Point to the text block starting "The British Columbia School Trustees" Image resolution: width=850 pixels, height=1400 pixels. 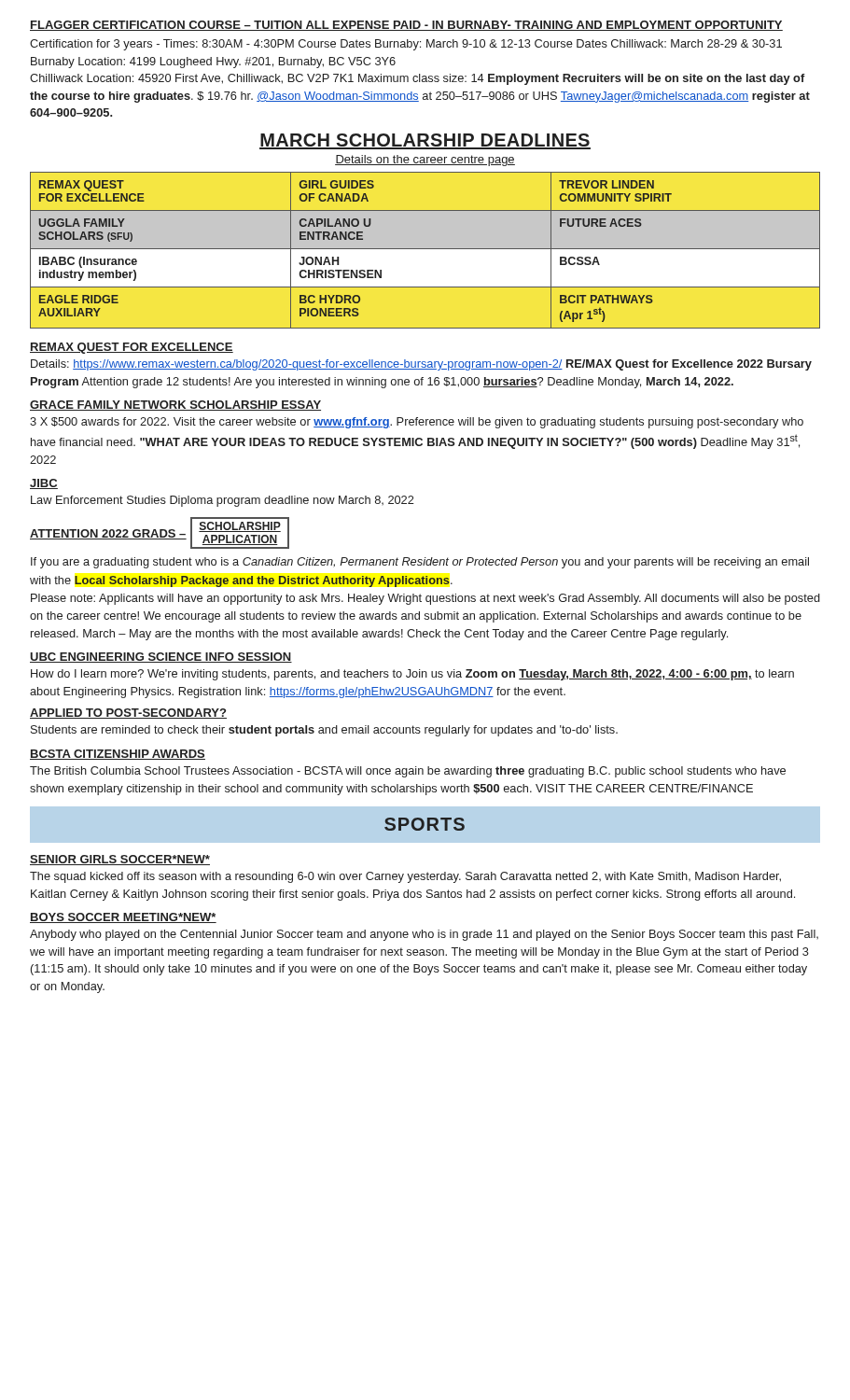pos(408,779)
